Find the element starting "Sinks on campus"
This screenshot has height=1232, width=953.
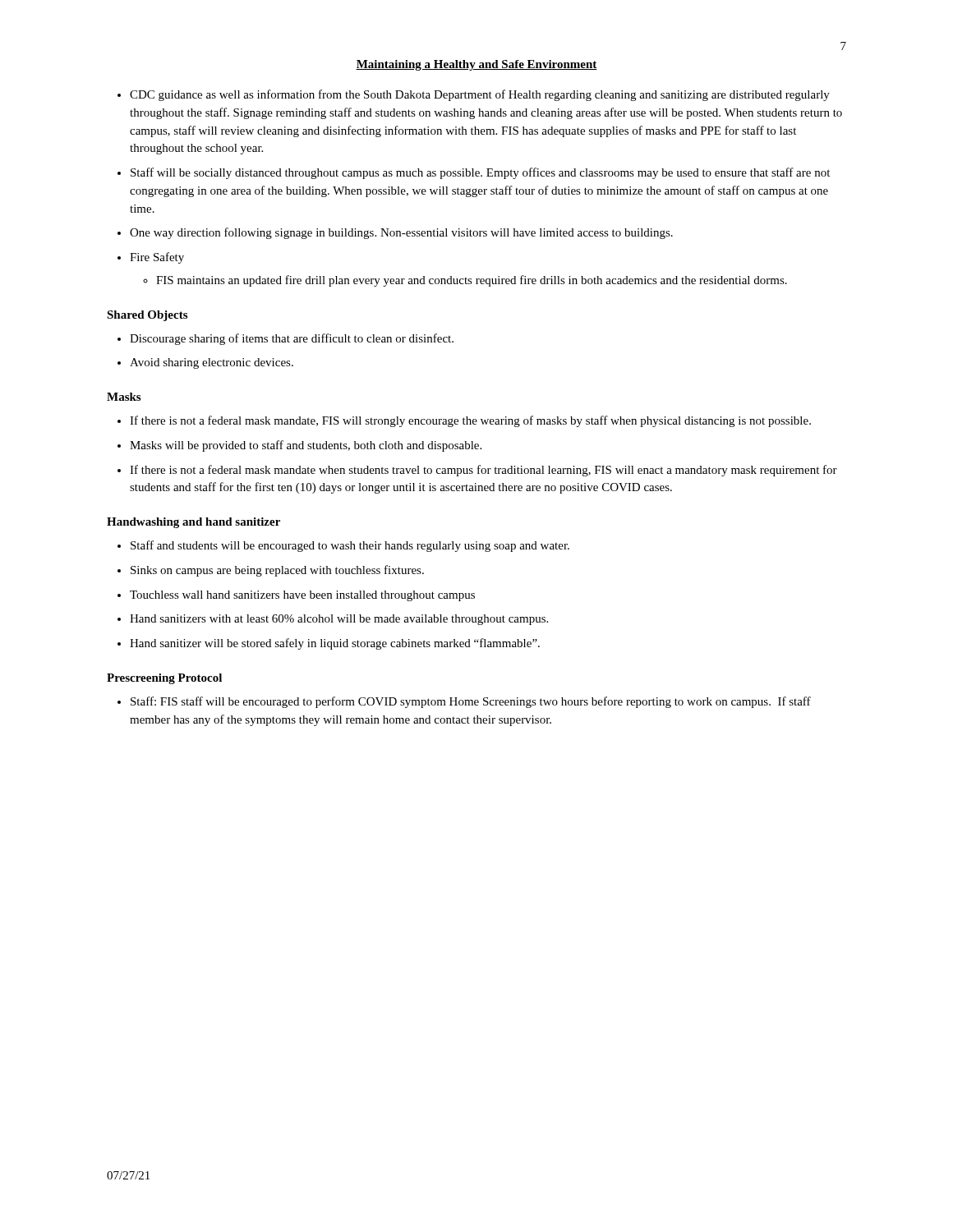(x=277, y=570)
